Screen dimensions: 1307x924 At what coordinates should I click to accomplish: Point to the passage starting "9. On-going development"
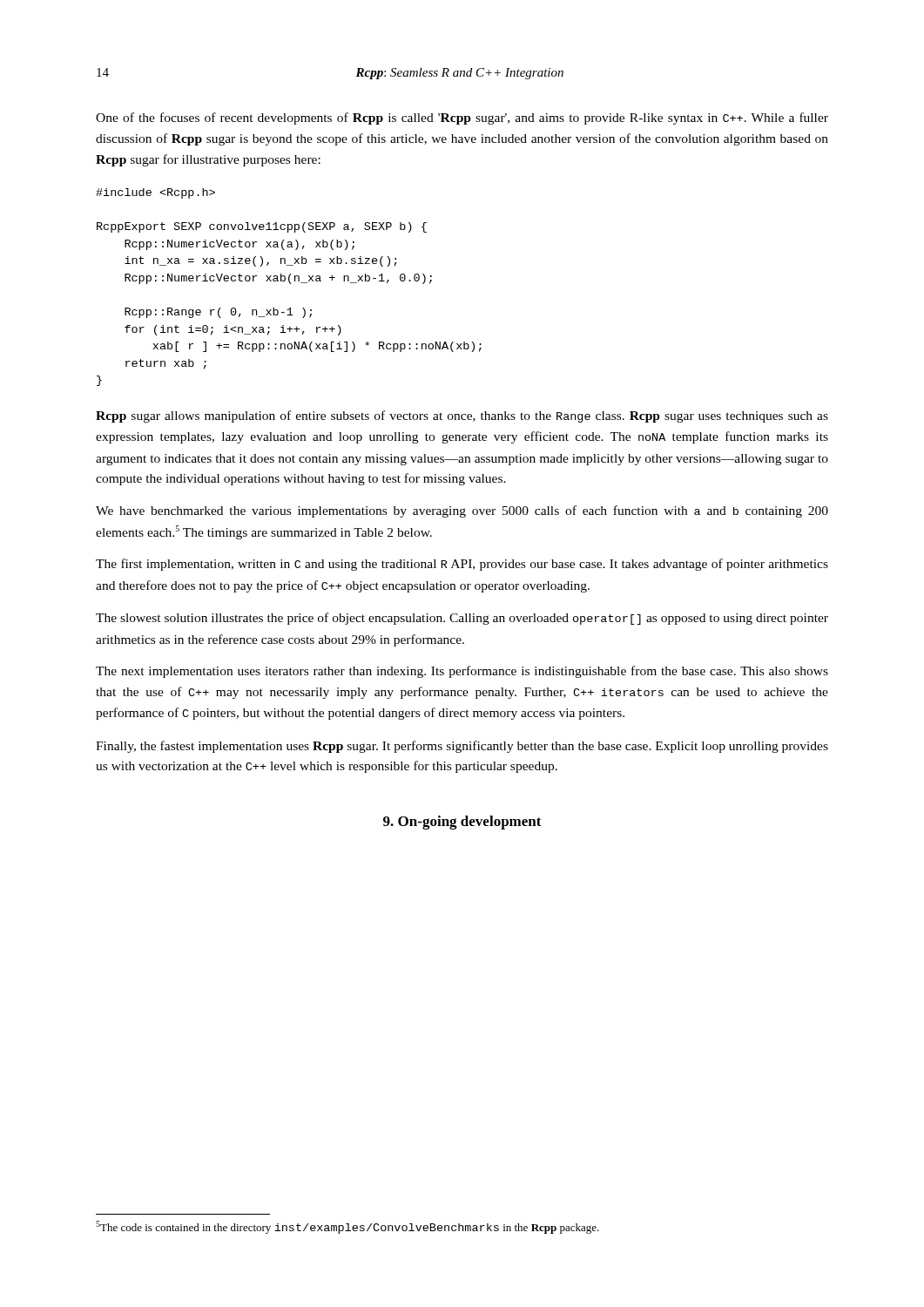pos(462,821)
